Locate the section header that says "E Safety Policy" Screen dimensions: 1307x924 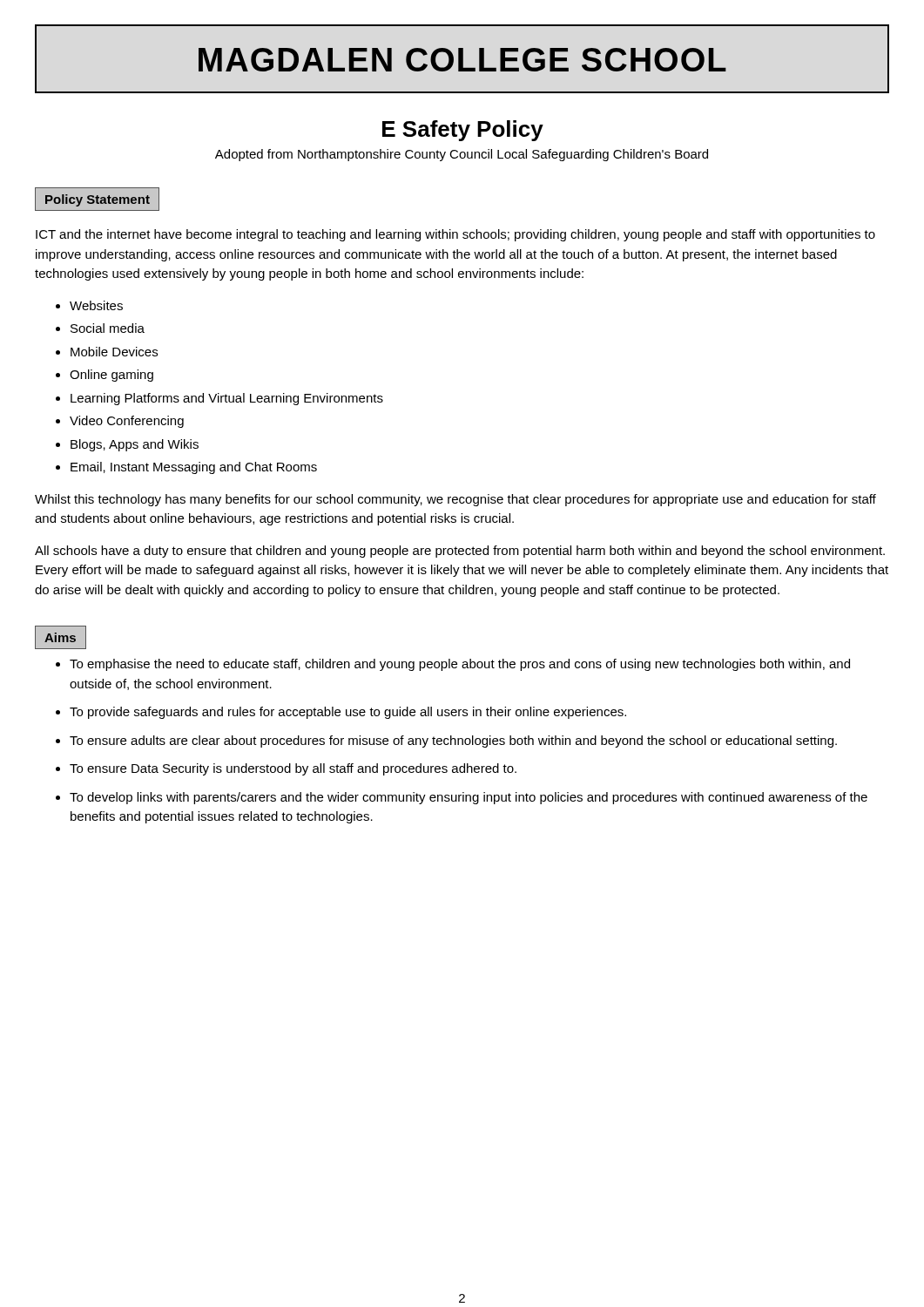coord(462,129)
